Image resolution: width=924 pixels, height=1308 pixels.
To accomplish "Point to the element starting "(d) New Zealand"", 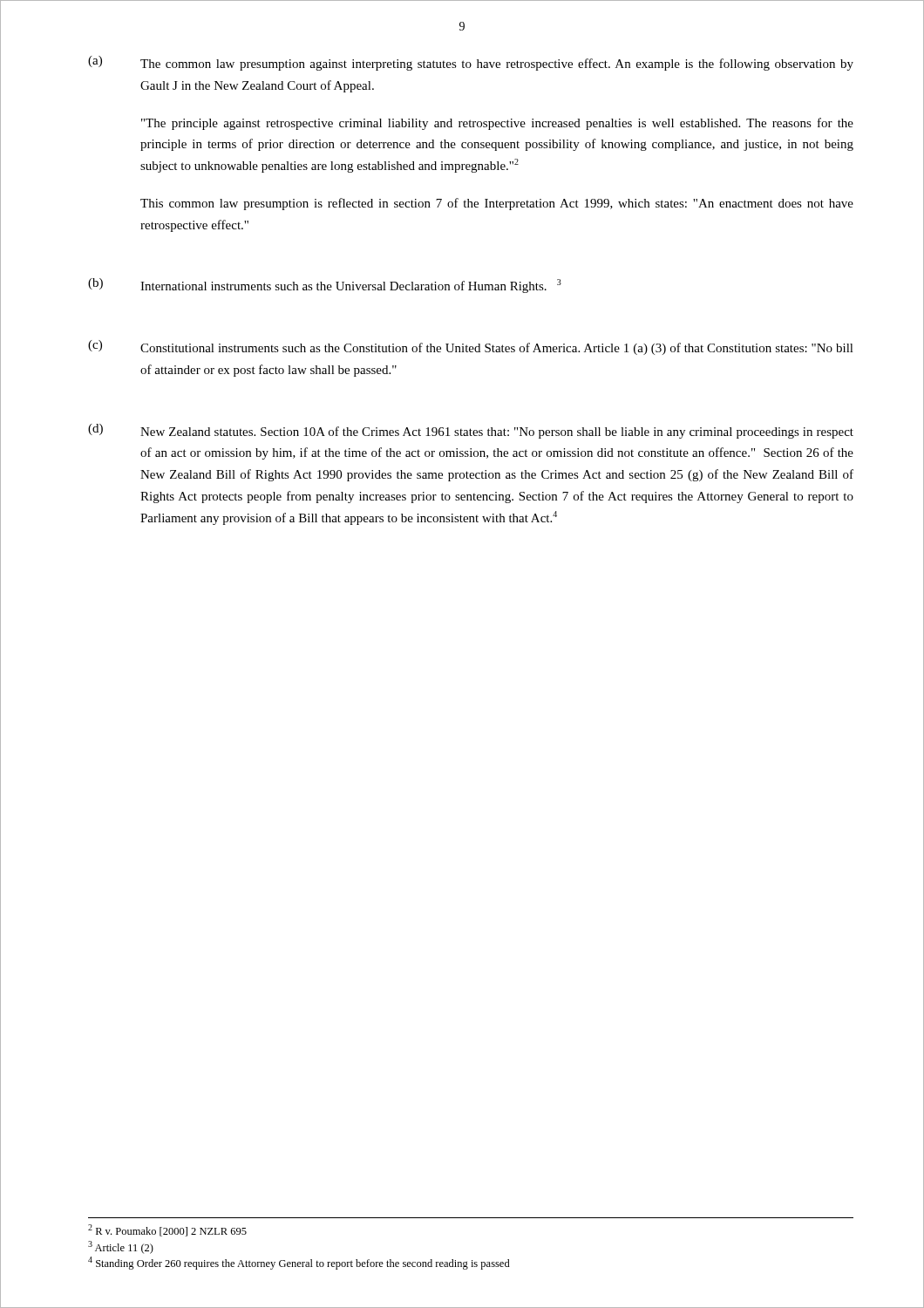I will click(x=471, y=483).
